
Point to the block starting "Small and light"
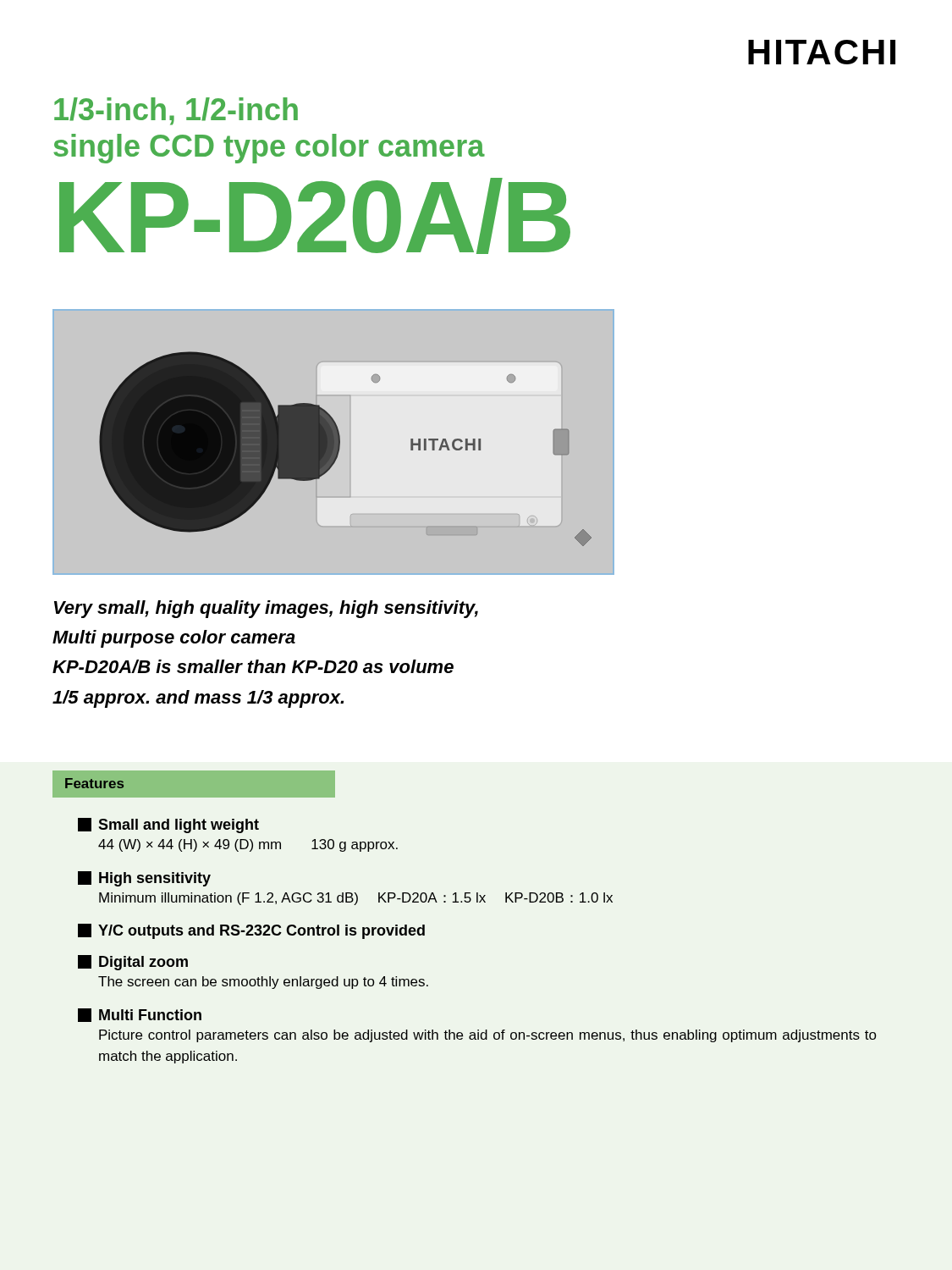168,826
